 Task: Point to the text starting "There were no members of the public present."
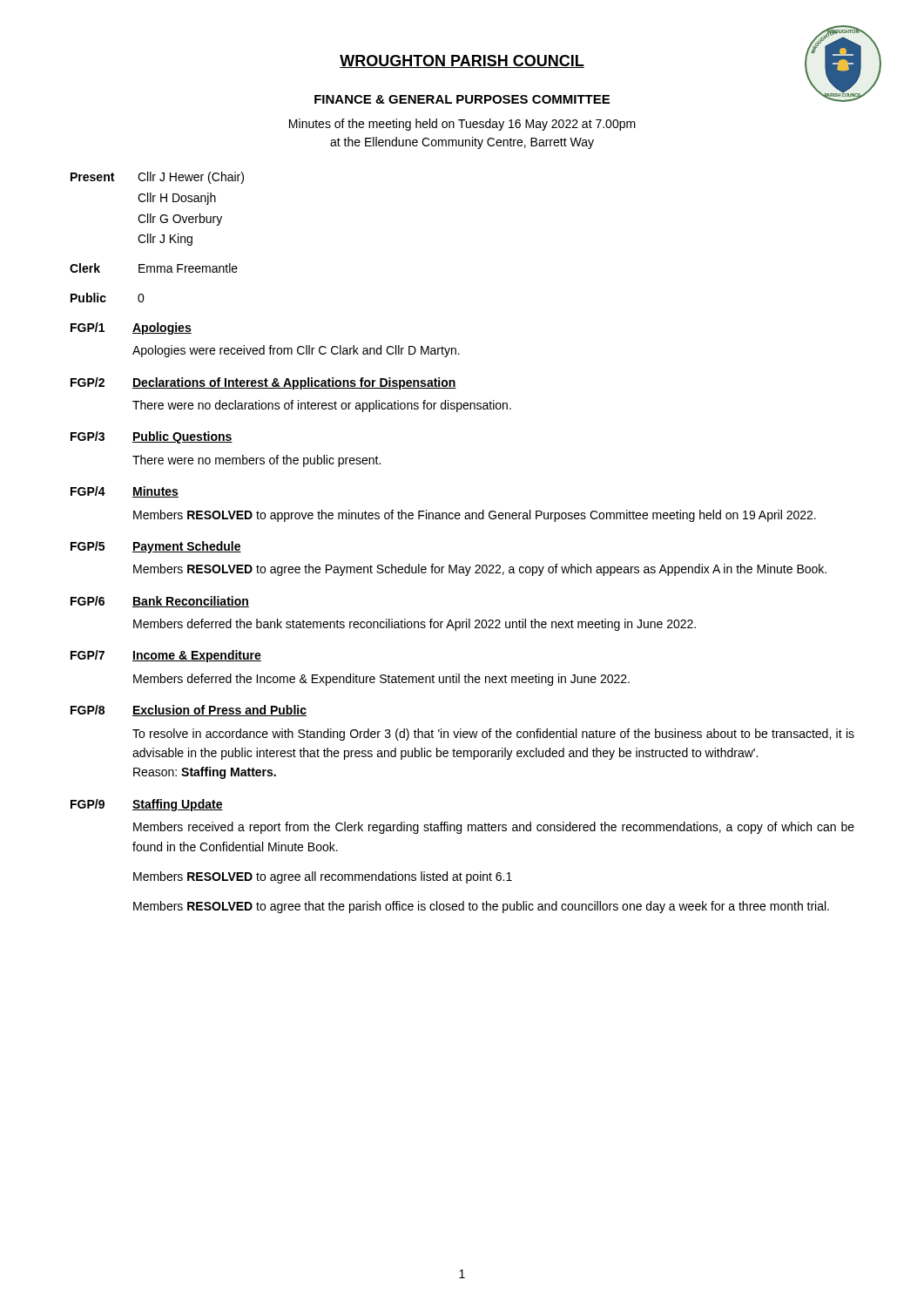pyautogui.click(x=257, y=460)
